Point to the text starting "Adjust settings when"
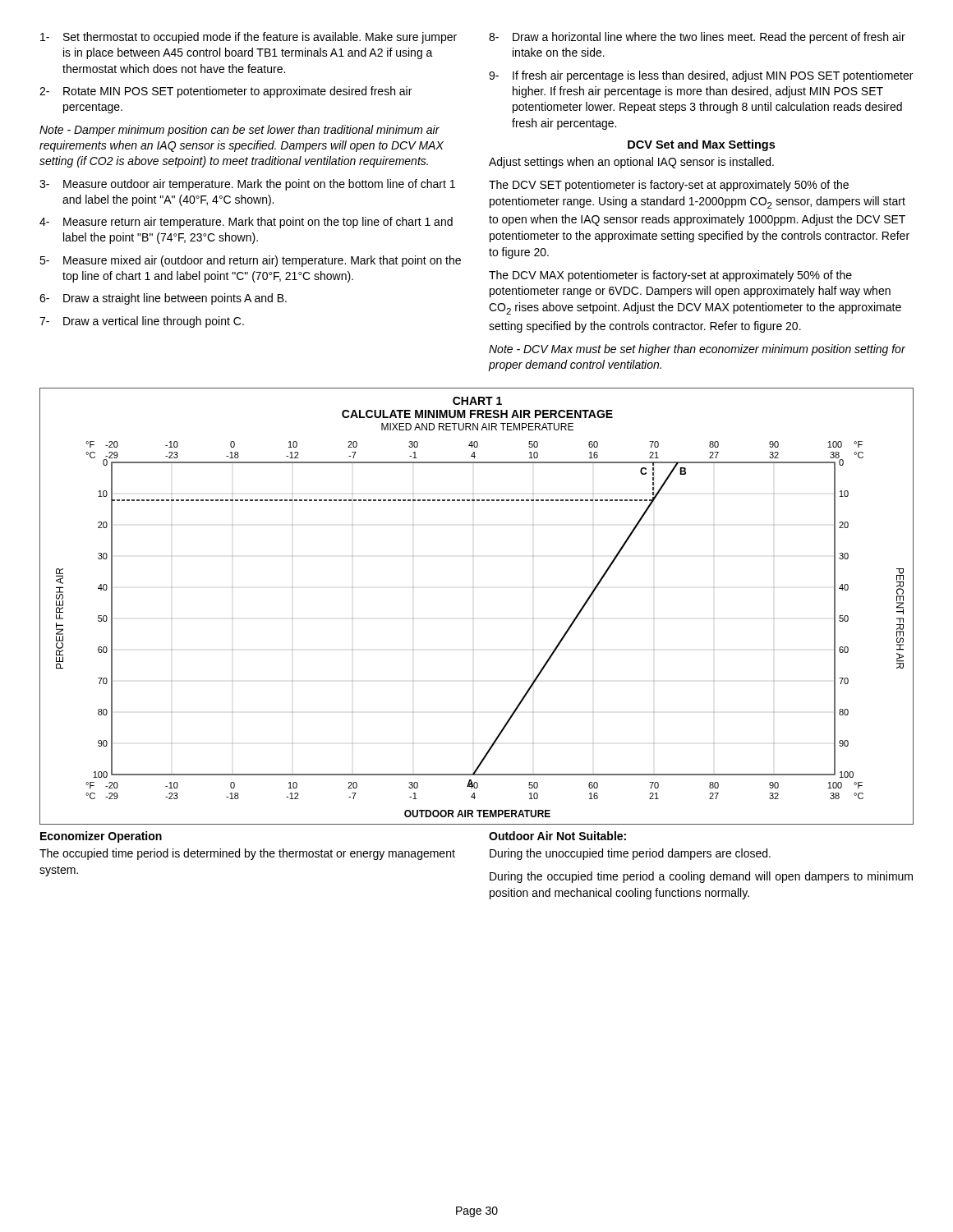The image size is (953, 1232). (632, 162)
